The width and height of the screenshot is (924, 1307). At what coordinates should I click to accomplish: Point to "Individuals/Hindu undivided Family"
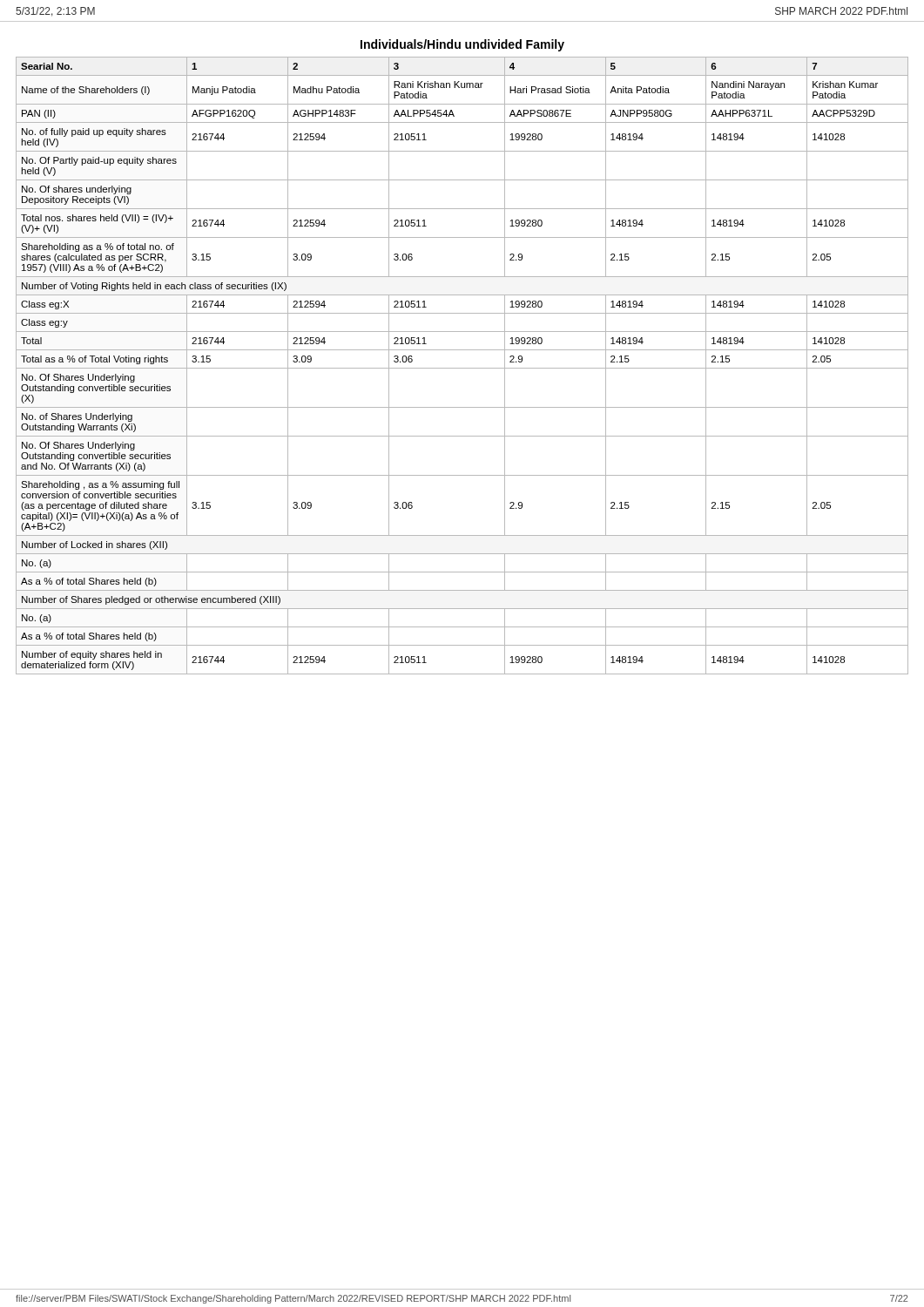462,44
